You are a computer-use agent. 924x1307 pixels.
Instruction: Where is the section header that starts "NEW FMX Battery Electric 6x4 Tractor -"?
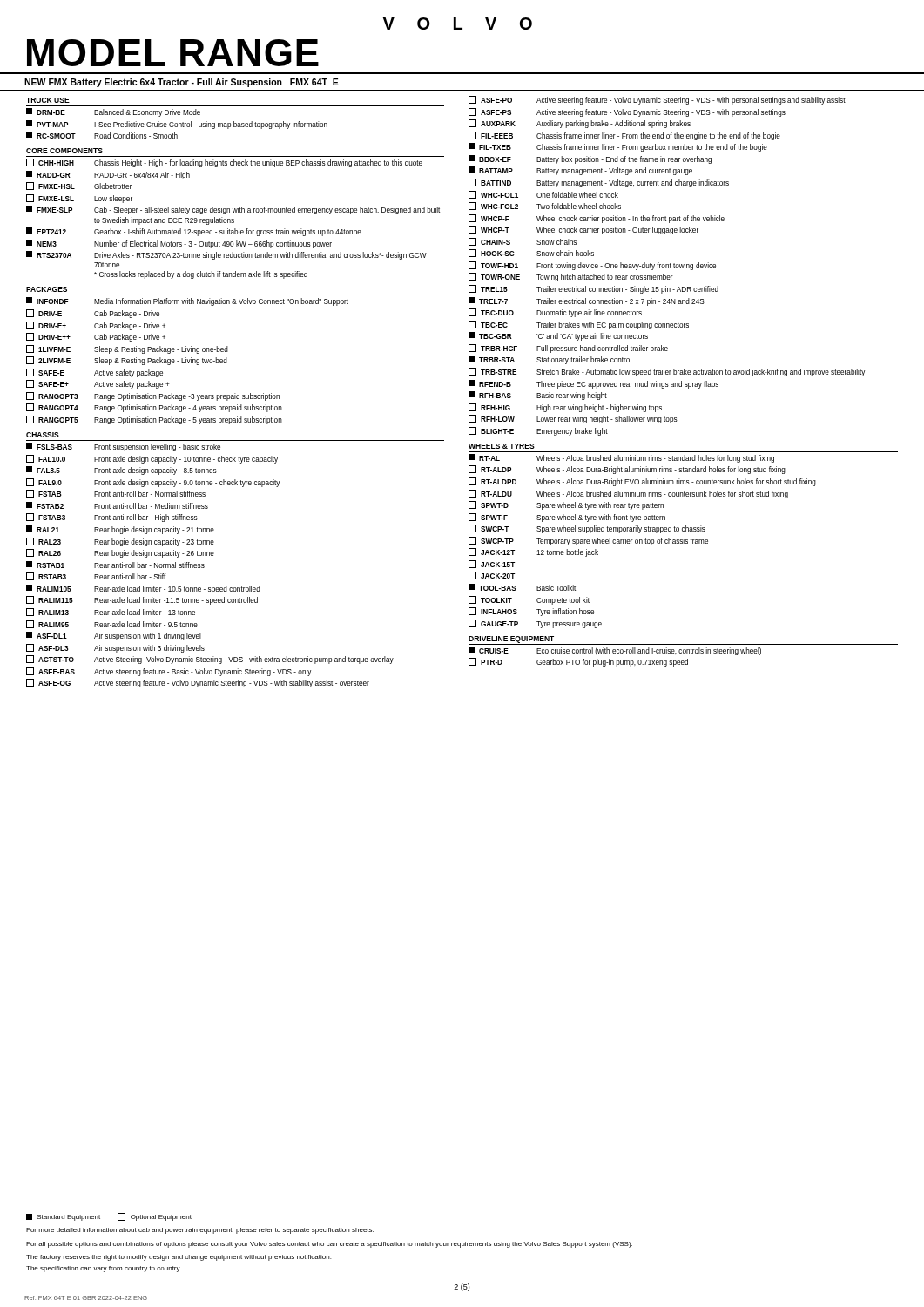pos(181,82)
